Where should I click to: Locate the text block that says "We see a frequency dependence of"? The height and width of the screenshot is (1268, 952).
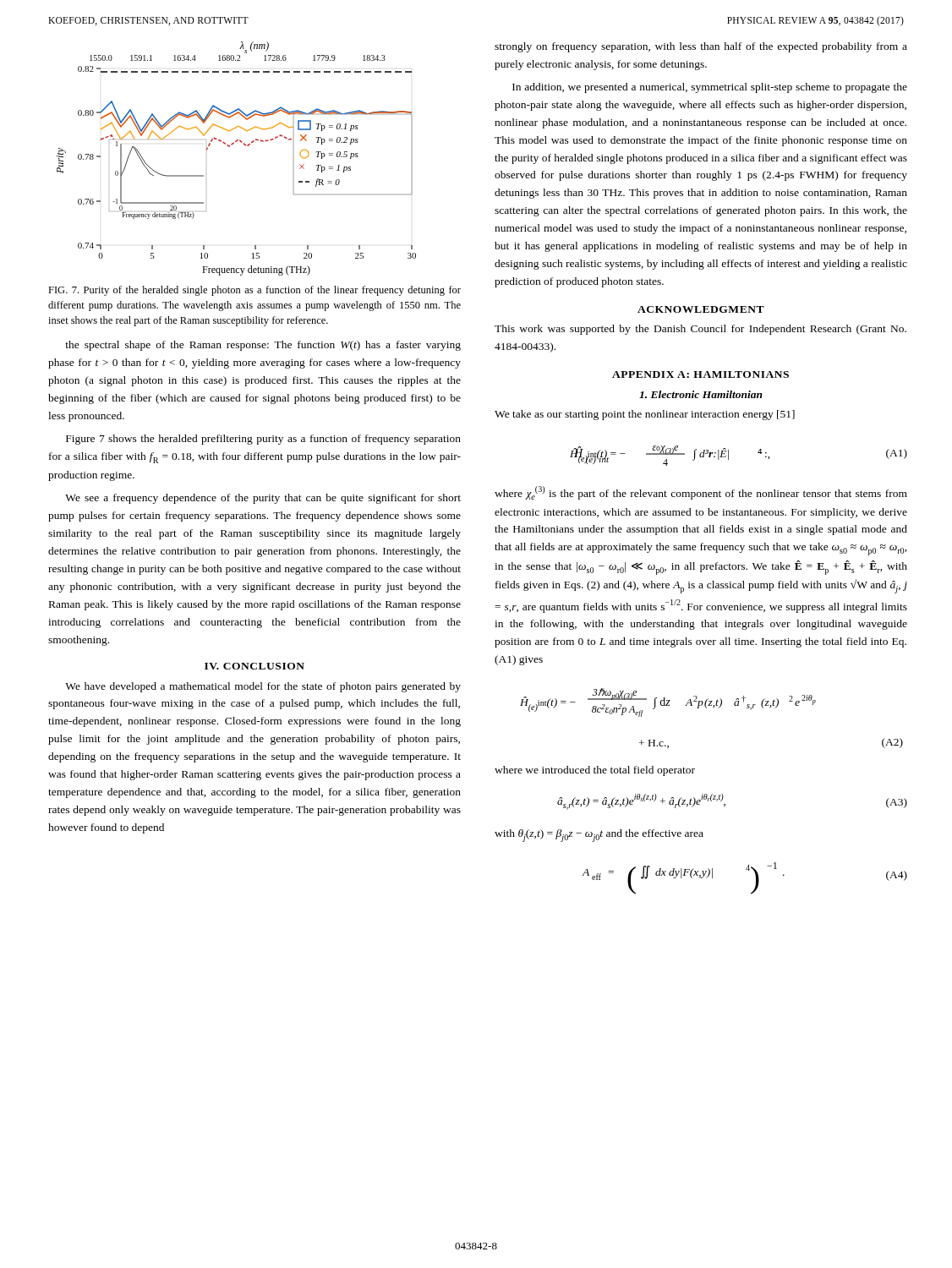pyautogui.click(x=254, y=568)
